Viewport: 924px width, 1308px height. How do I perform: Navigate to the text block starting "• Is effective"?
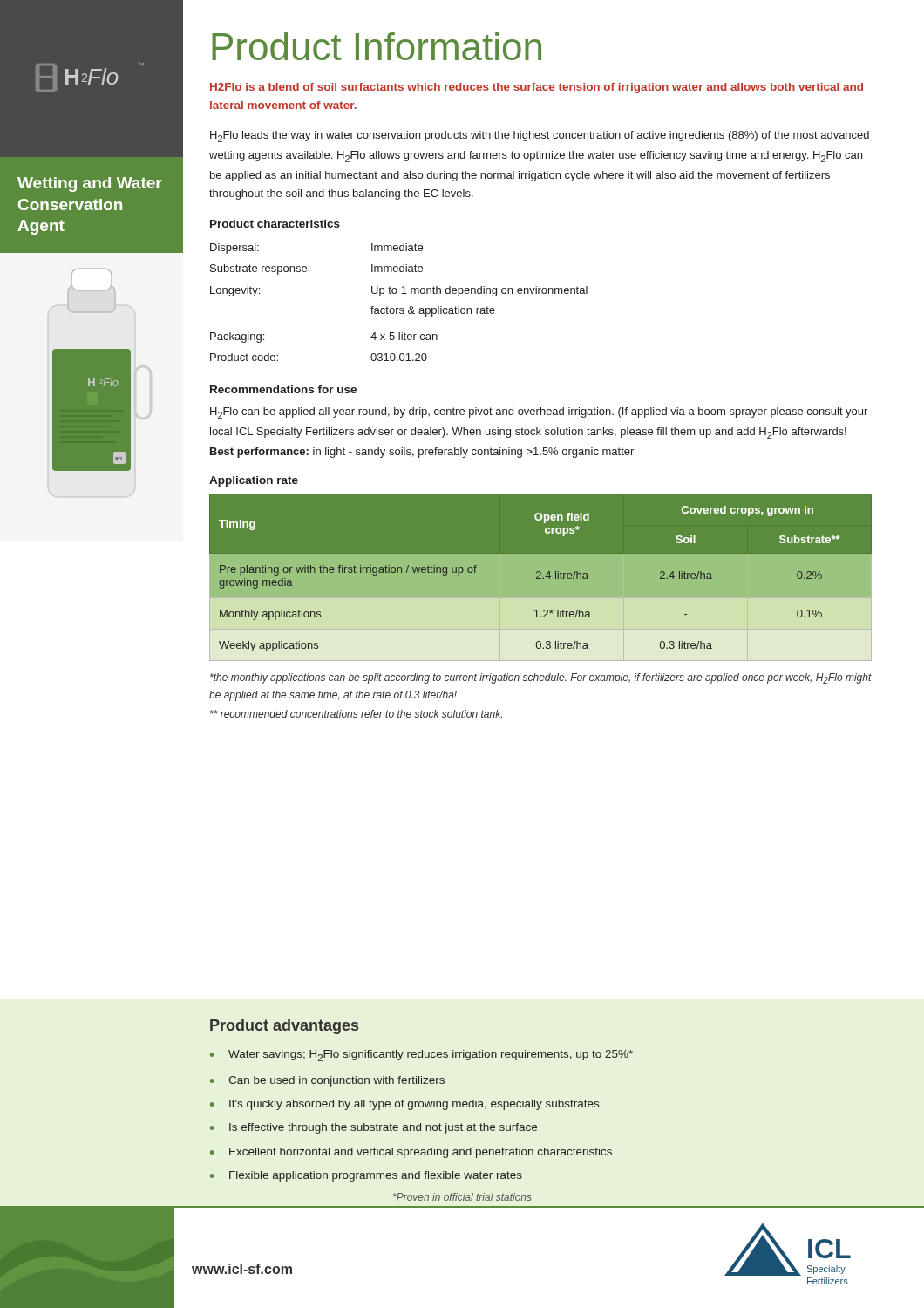pos(373,1128)
